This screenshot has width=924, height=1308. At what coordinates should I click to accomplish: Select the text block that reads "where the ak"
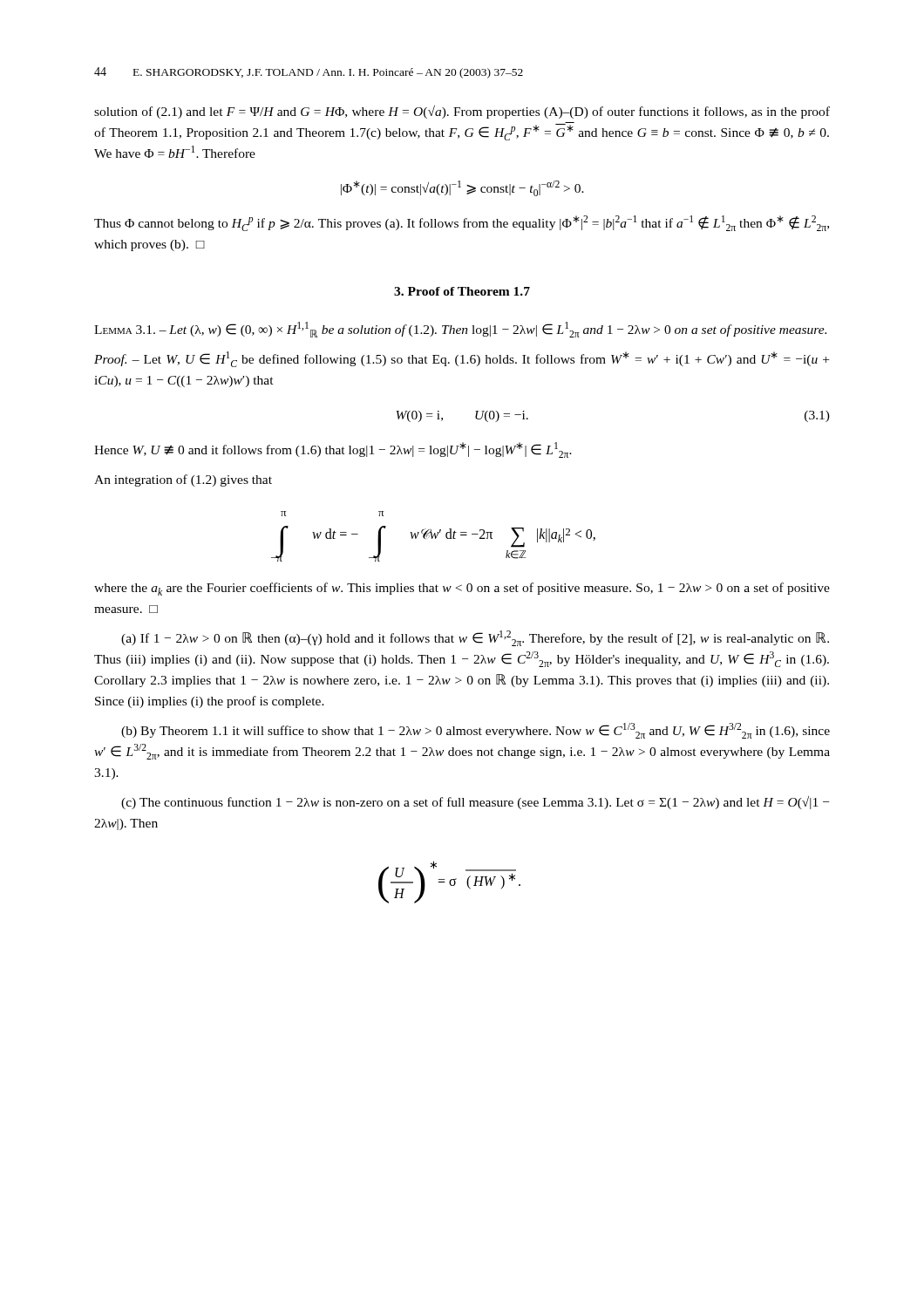pyautogui.click(x=462, y=598)
